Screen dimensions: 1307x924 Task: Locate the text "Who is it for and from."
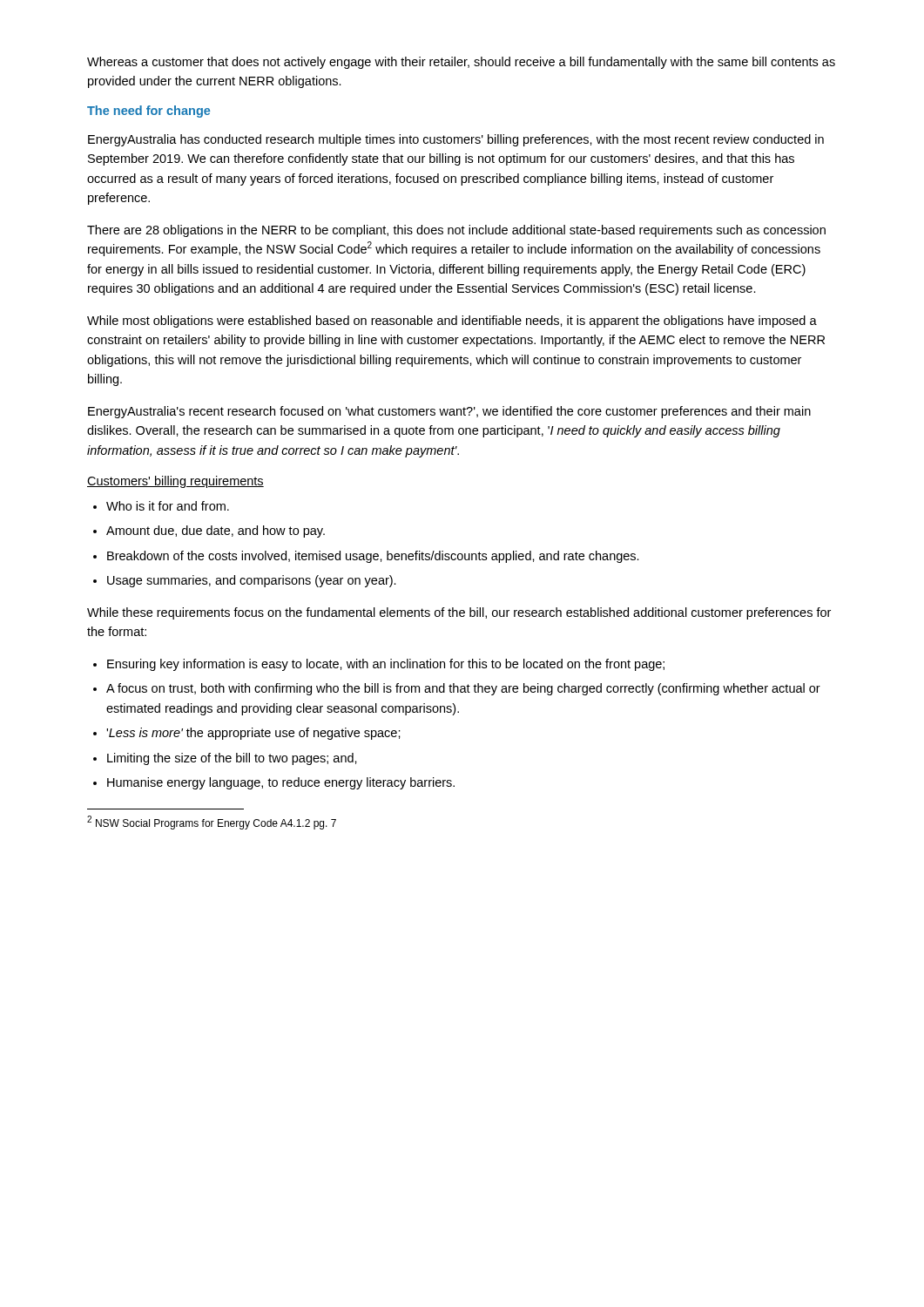tap(168, 506)
